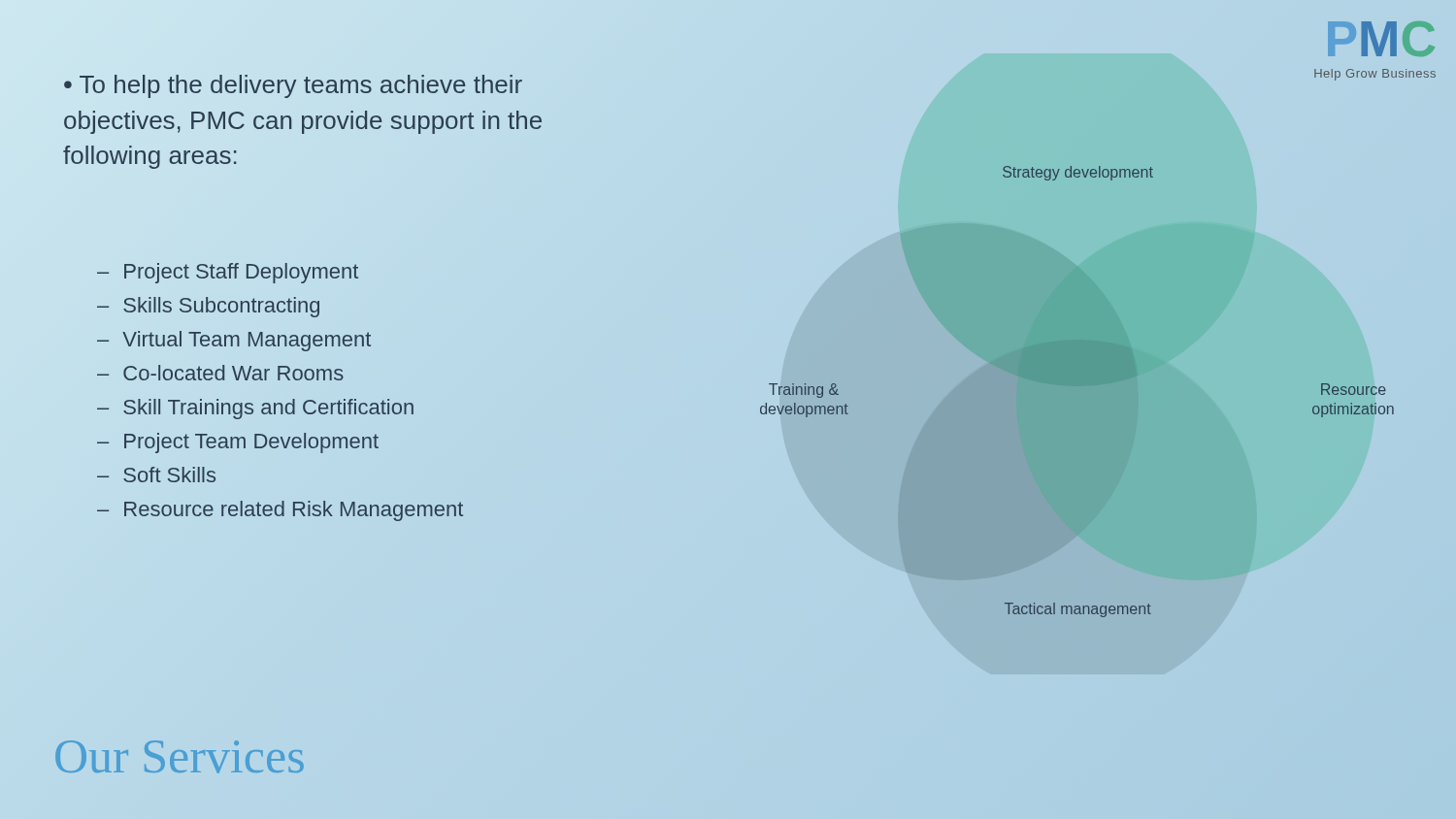The image size is (1456, 819).
Task: Locate the block of text that opens with "– Resource related Risk"
Action: (x=280, y=509)
